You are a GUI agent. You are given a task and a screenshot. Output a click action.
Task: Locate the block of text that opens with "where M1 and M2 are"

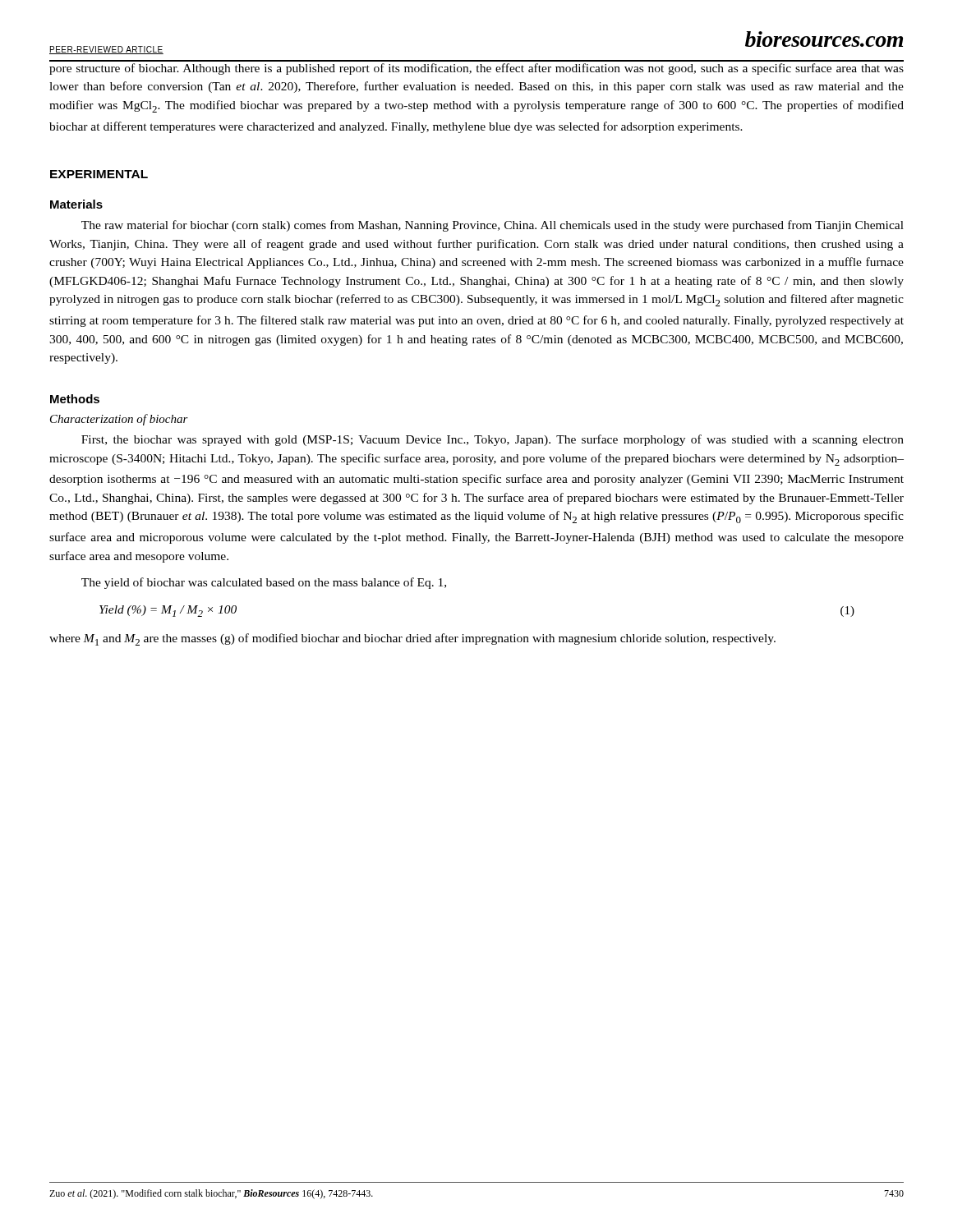(x=476, y=640)
